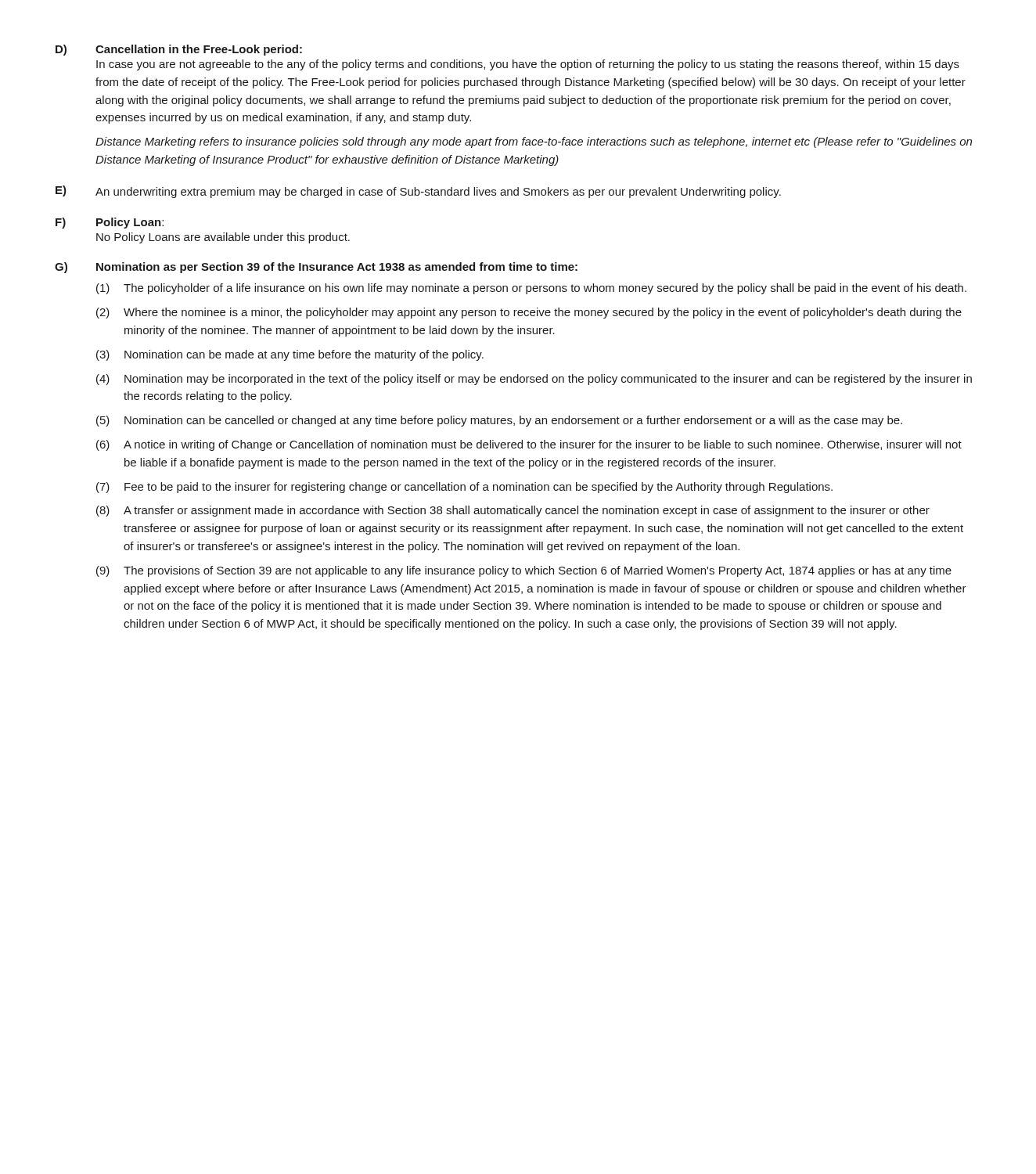Viewport: 1036px width, 1174px height.
Task: Navigate to the element starting "(4) Nomination may"
Action: point(534,388)
